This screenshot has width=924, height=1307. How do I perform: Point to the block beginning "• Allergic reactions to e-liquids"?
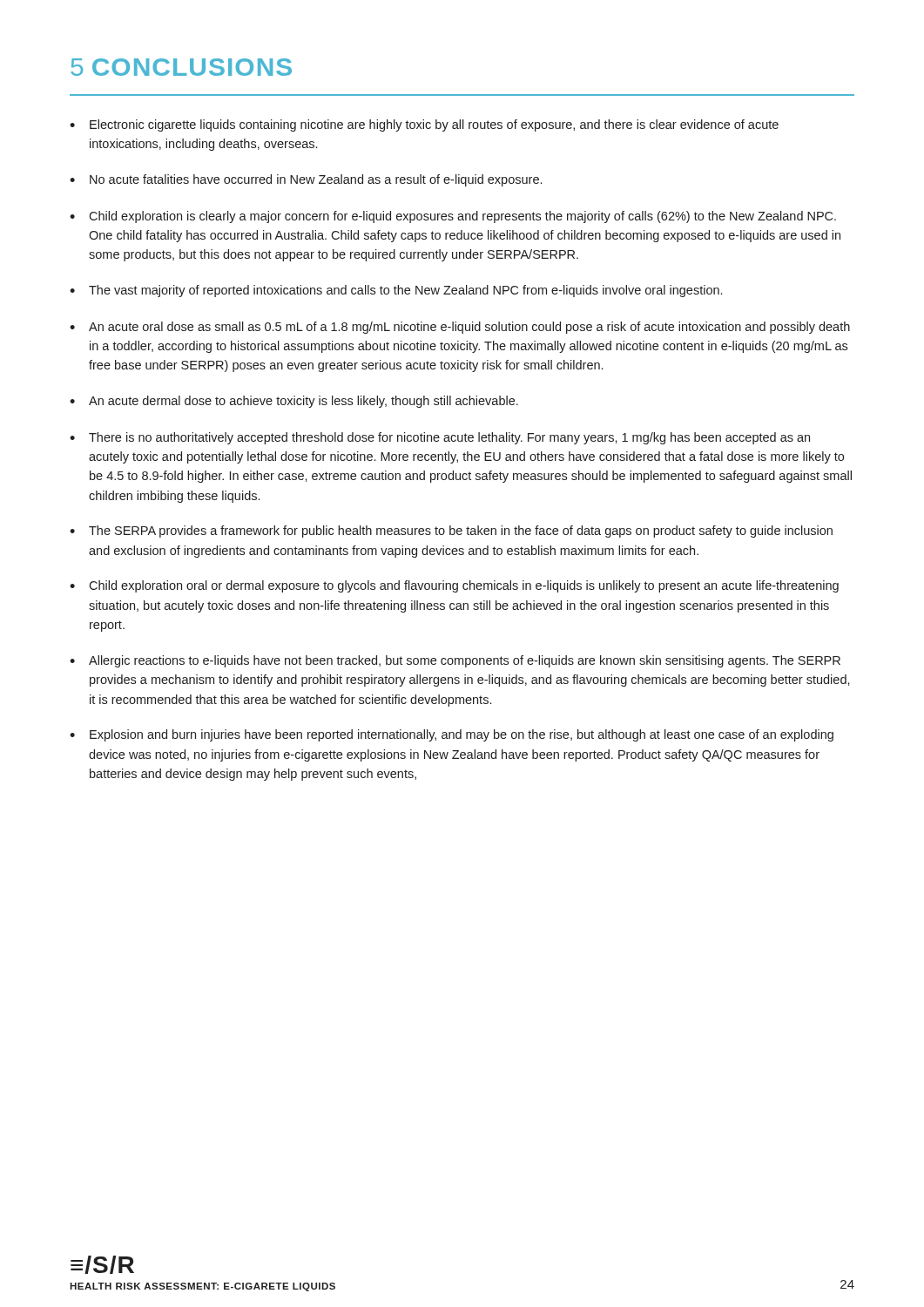coord(462,680)
